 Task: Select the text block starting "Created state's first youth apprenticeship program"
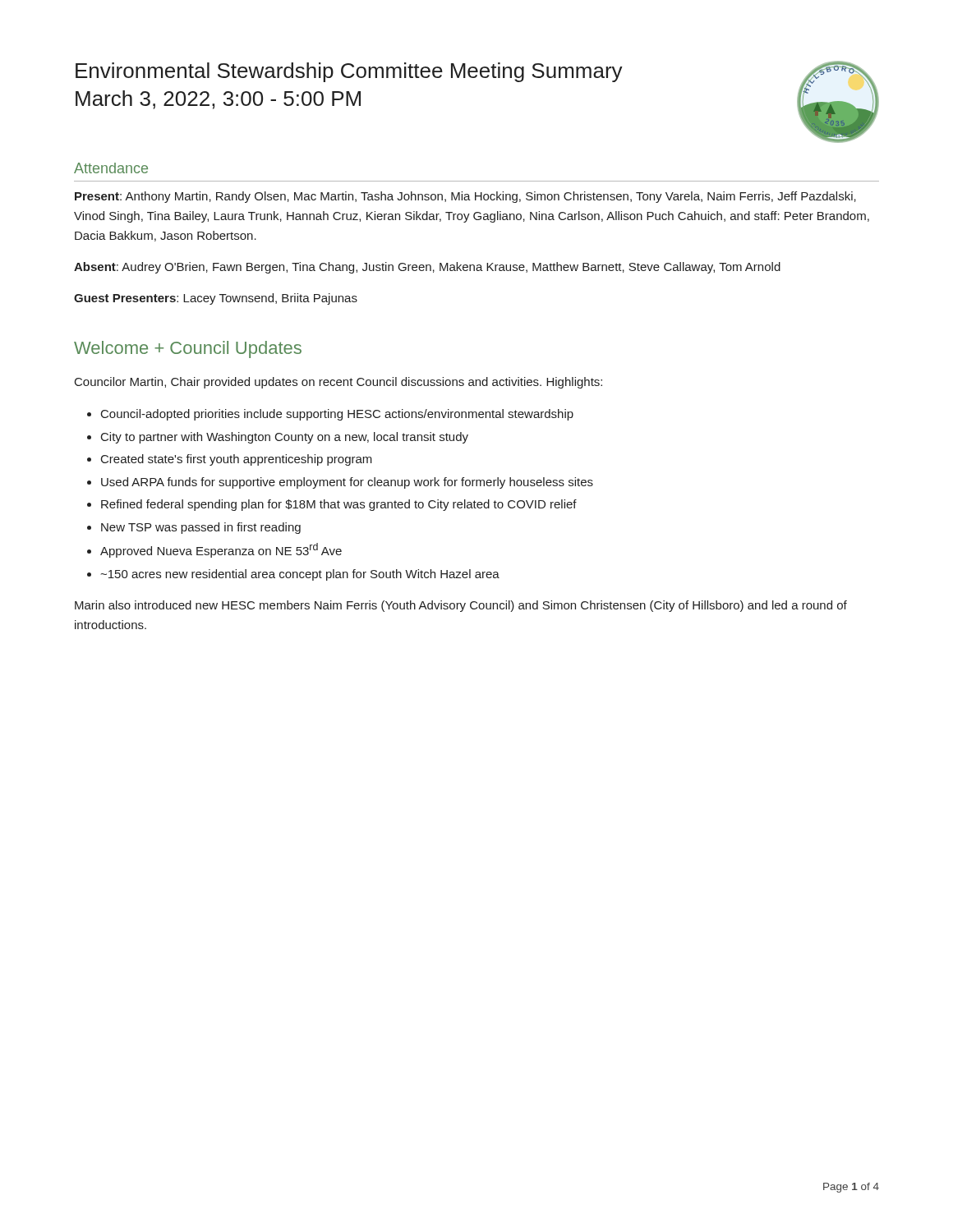coord(236,459)
